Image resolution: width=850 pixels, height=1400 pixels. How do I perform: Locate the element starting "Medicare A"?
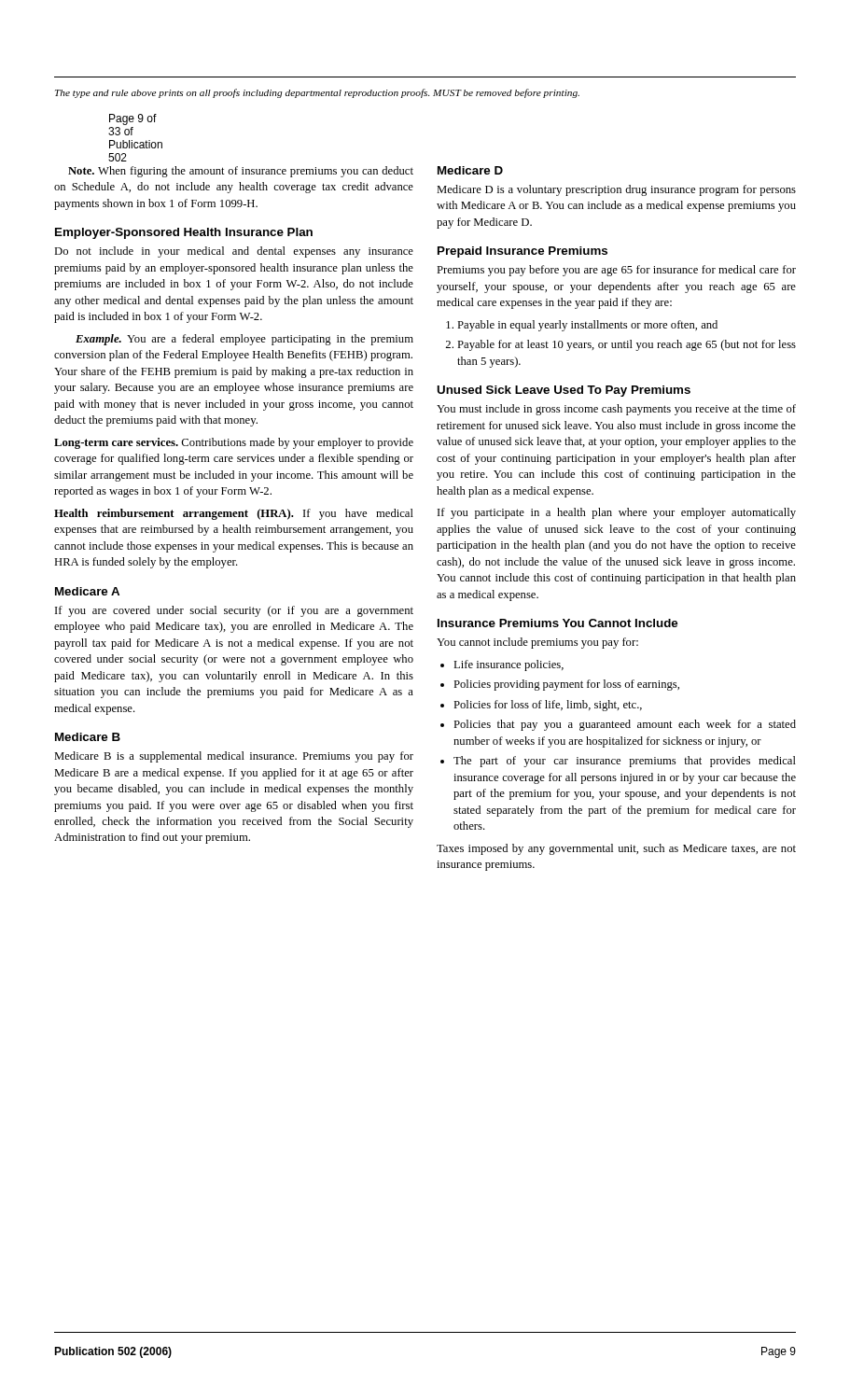(87, 591)
